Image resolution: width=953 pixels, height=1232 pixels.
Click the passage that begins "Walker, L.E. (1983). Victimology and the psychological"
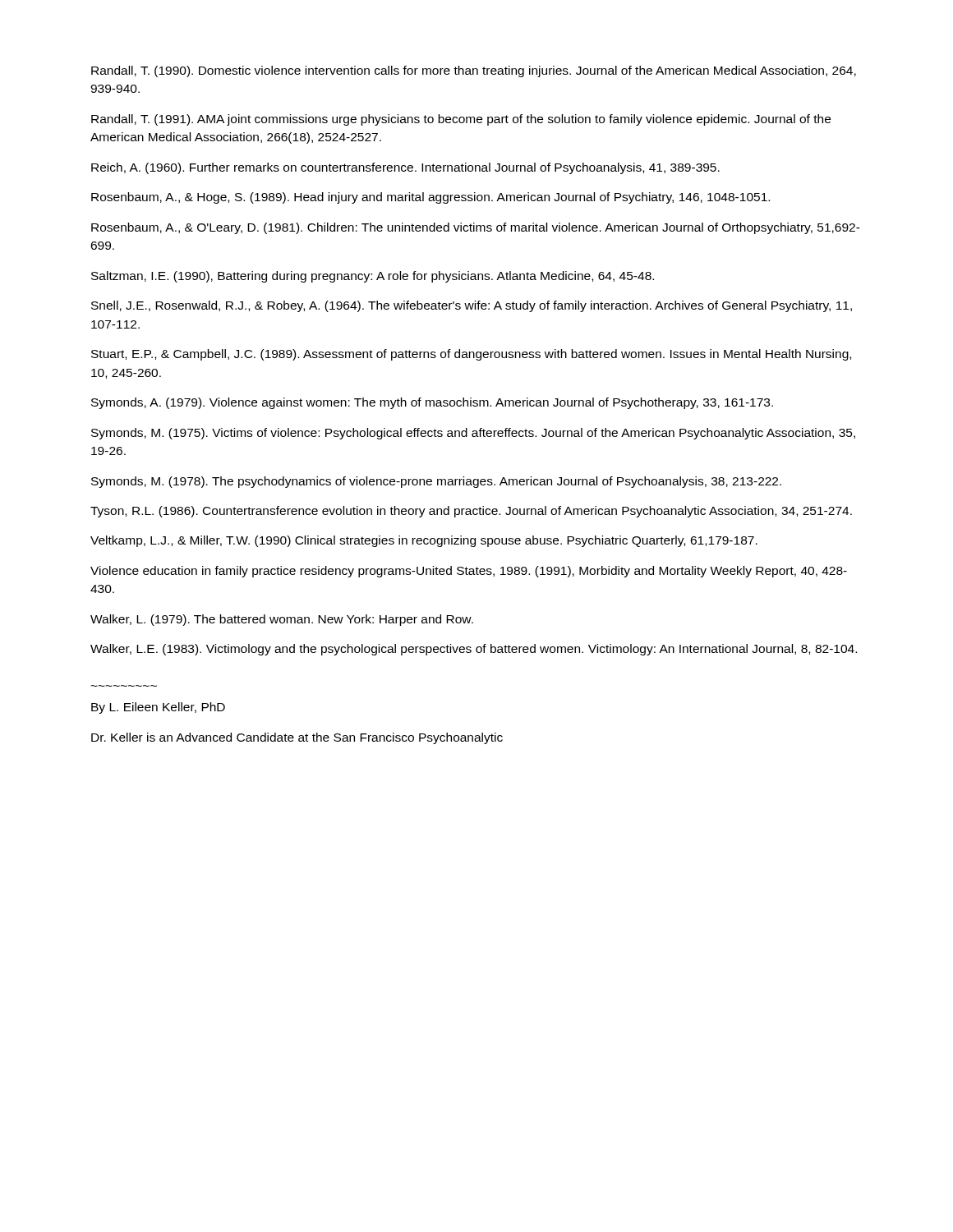474,649
